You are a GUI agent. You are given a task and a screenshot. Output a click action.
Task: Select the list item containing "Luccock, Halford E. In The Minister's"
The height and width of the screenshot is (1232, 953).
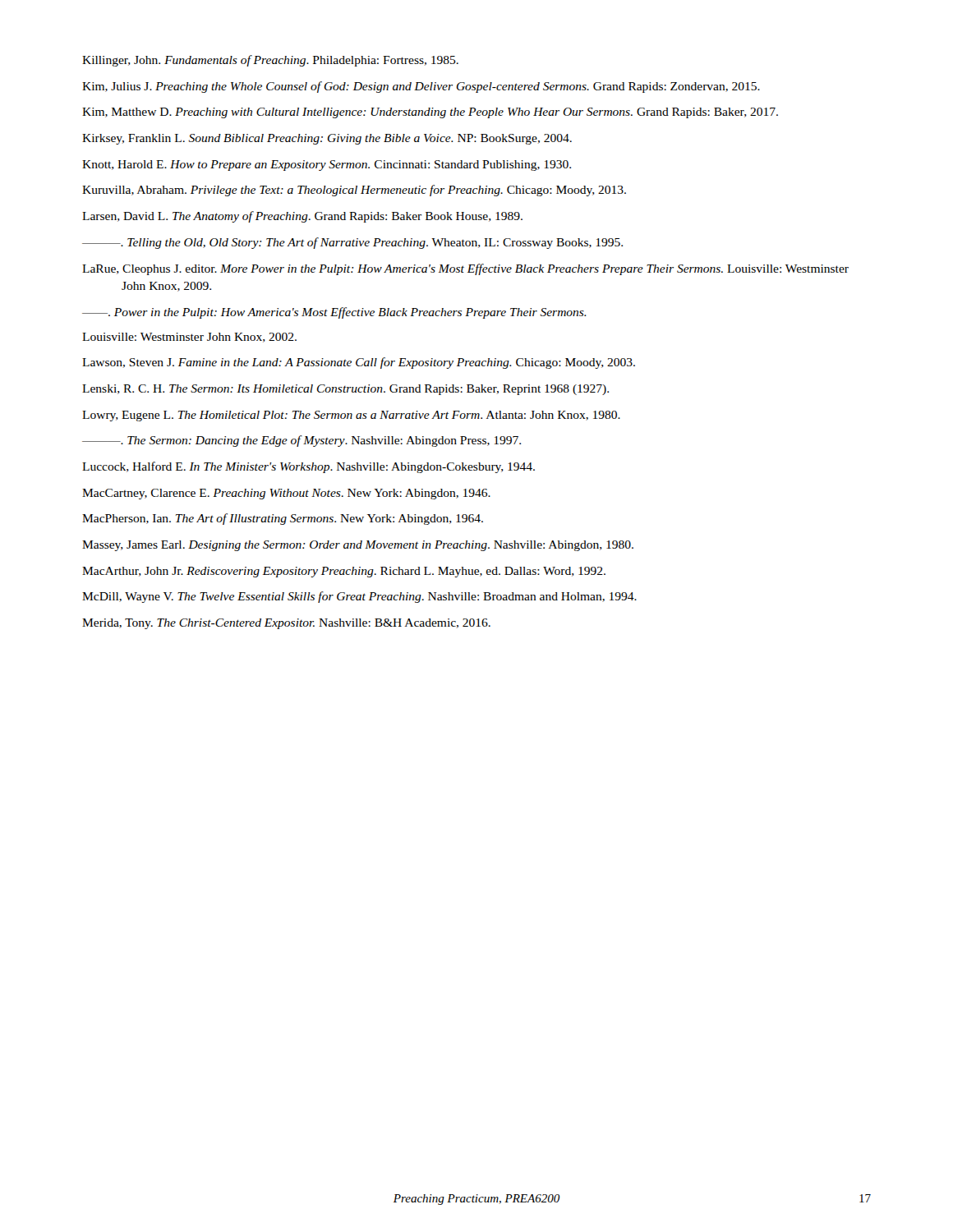(309, 466)
